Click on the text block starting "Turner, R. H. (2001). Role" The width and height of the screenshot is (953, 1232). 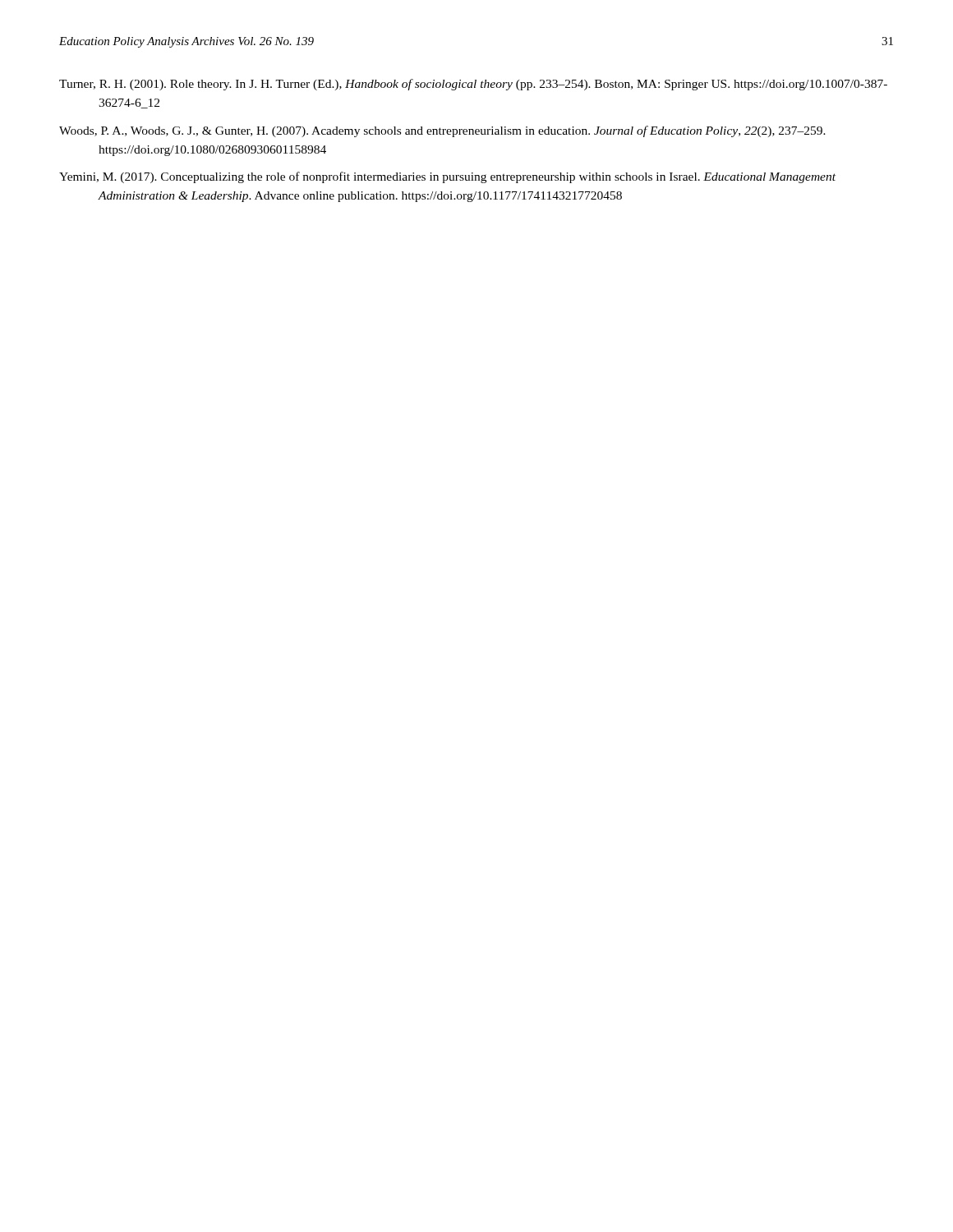pyautogui.click(x=473, y=93)
